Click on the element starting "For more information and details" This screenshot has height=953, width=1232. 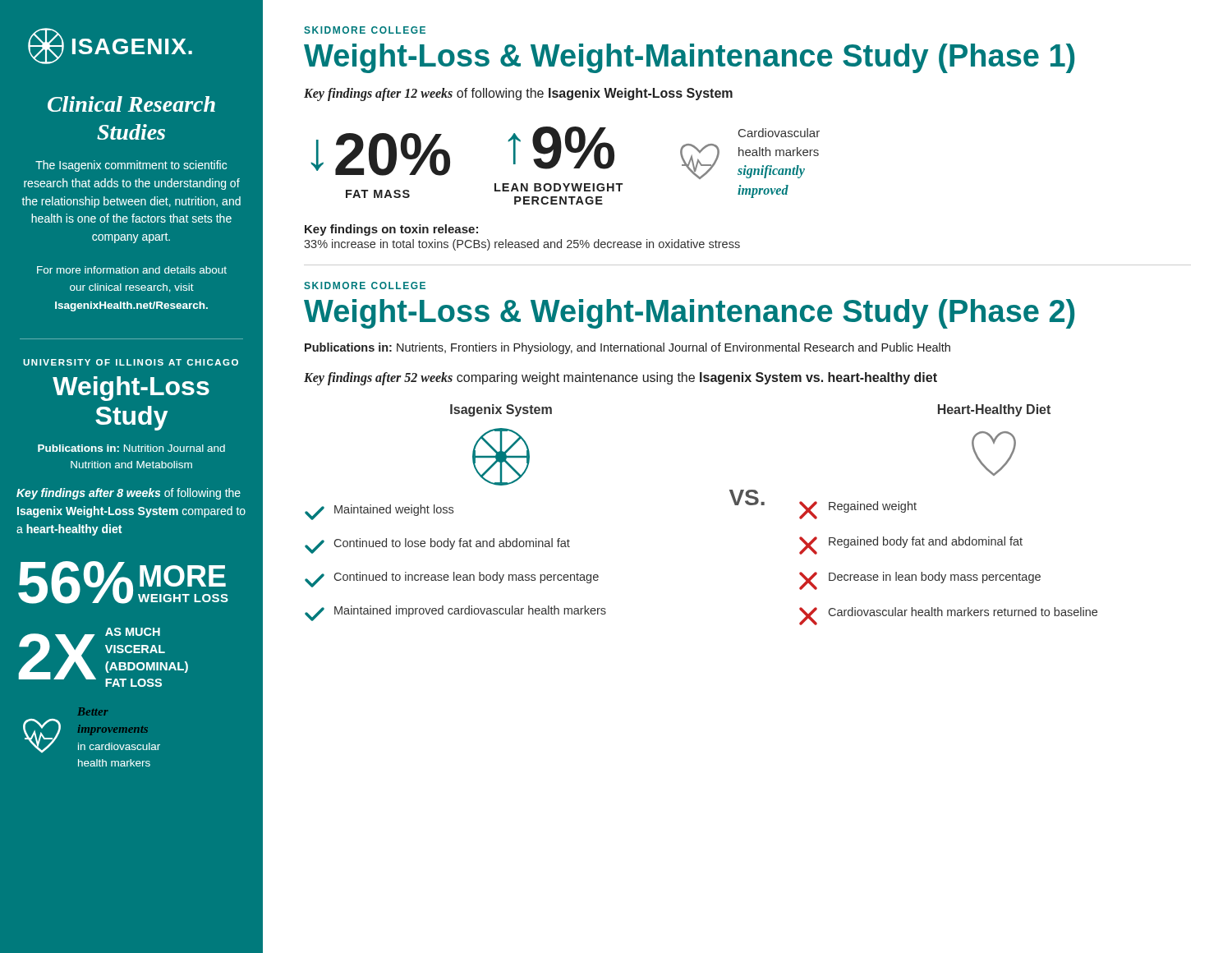tap(131, 287)
